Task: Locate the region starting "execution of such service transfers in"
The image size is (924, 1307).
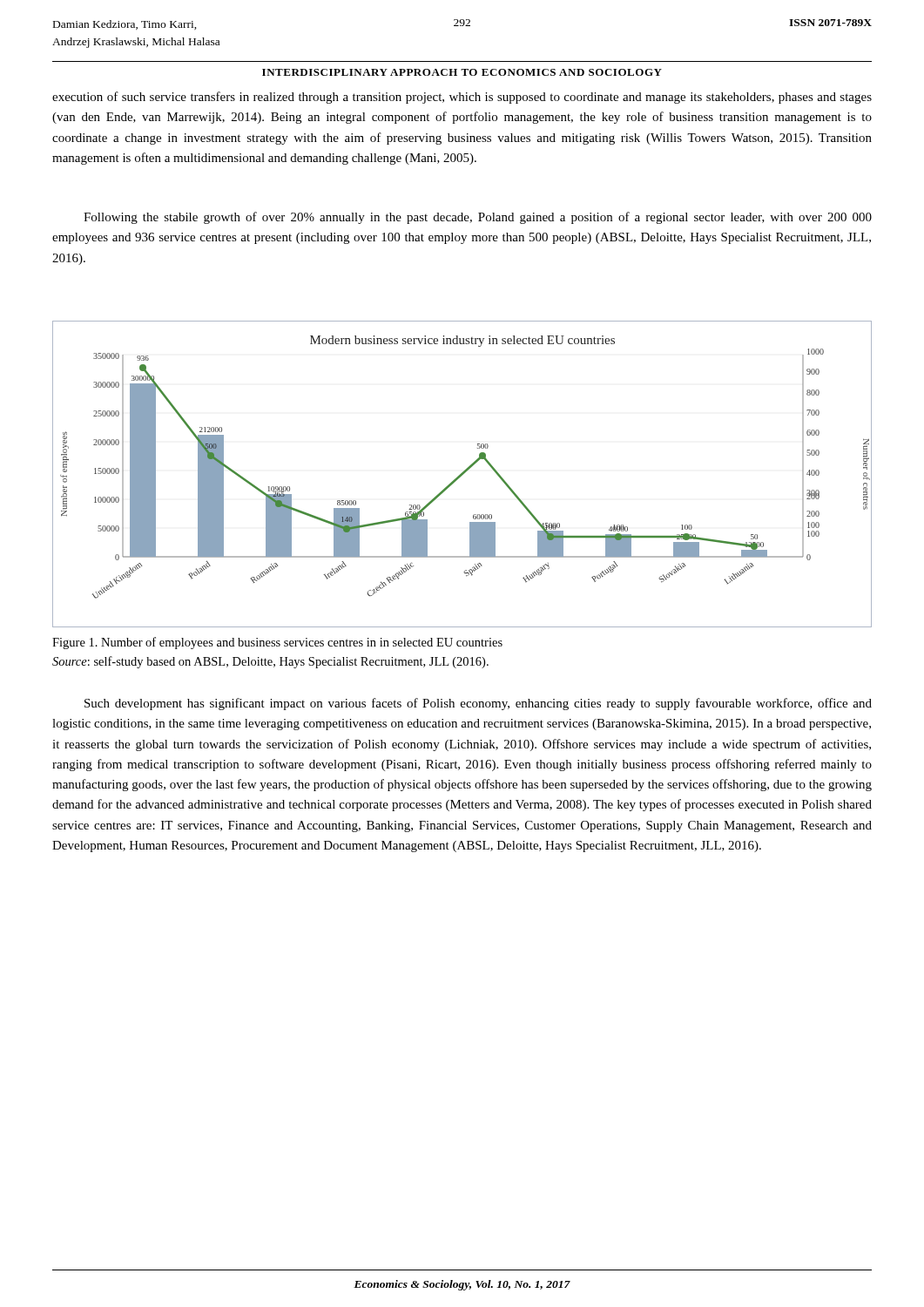Action: pos(462,127)
